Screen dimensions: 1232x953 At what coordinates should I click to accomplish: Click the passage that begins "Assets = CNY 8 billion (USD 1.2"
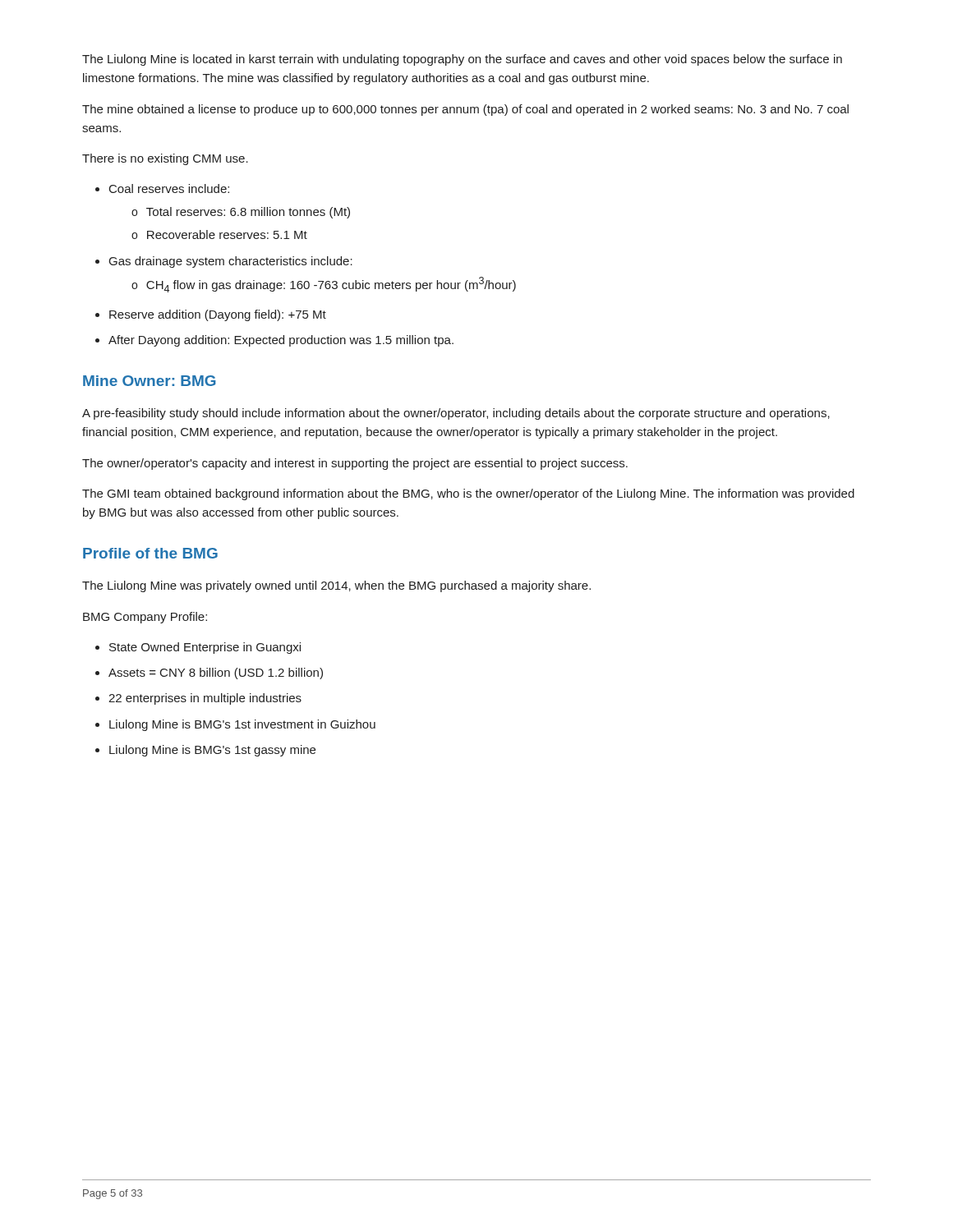click(x=216, y=672)
